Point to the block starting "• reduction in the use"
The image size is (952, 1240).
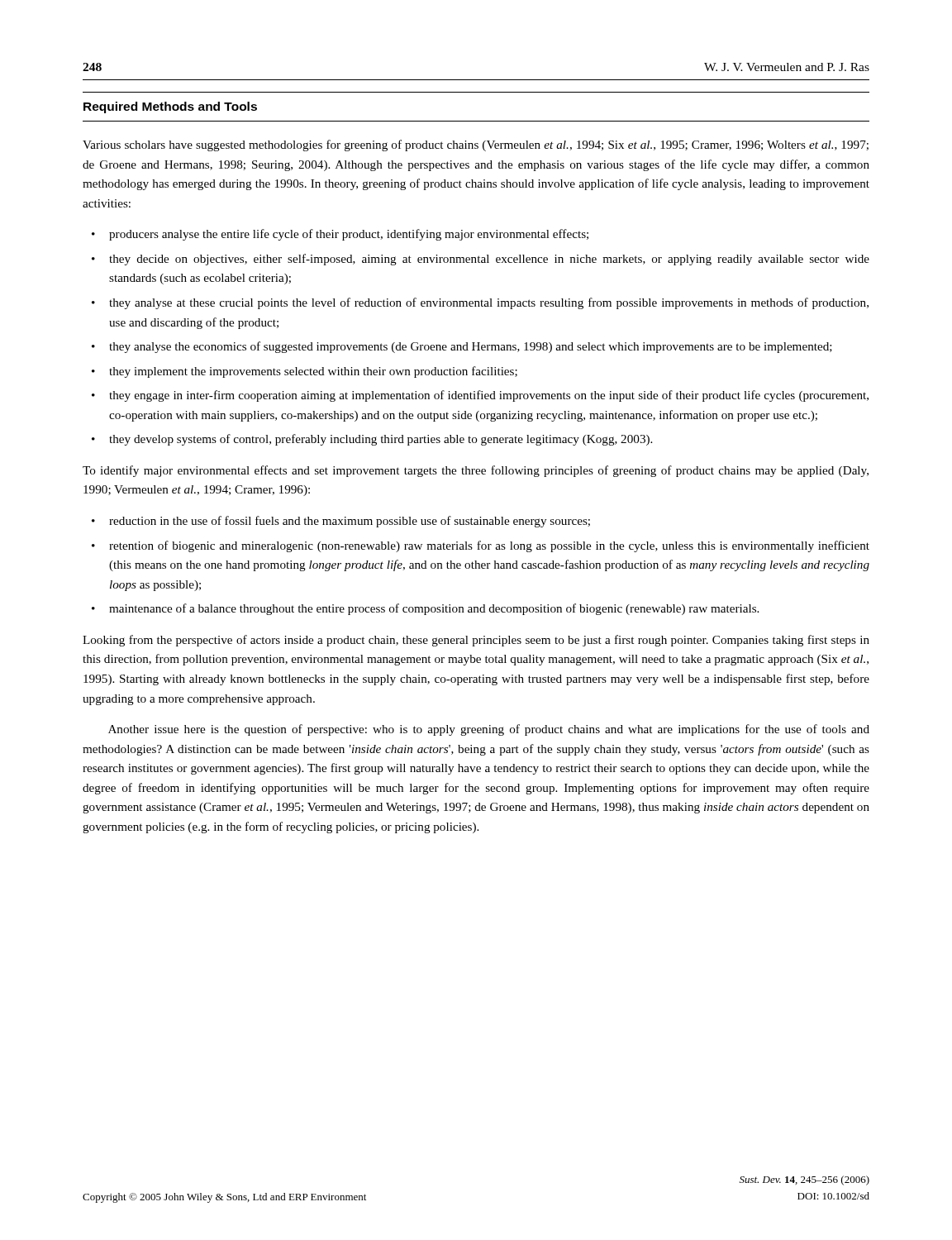point(480,521)
